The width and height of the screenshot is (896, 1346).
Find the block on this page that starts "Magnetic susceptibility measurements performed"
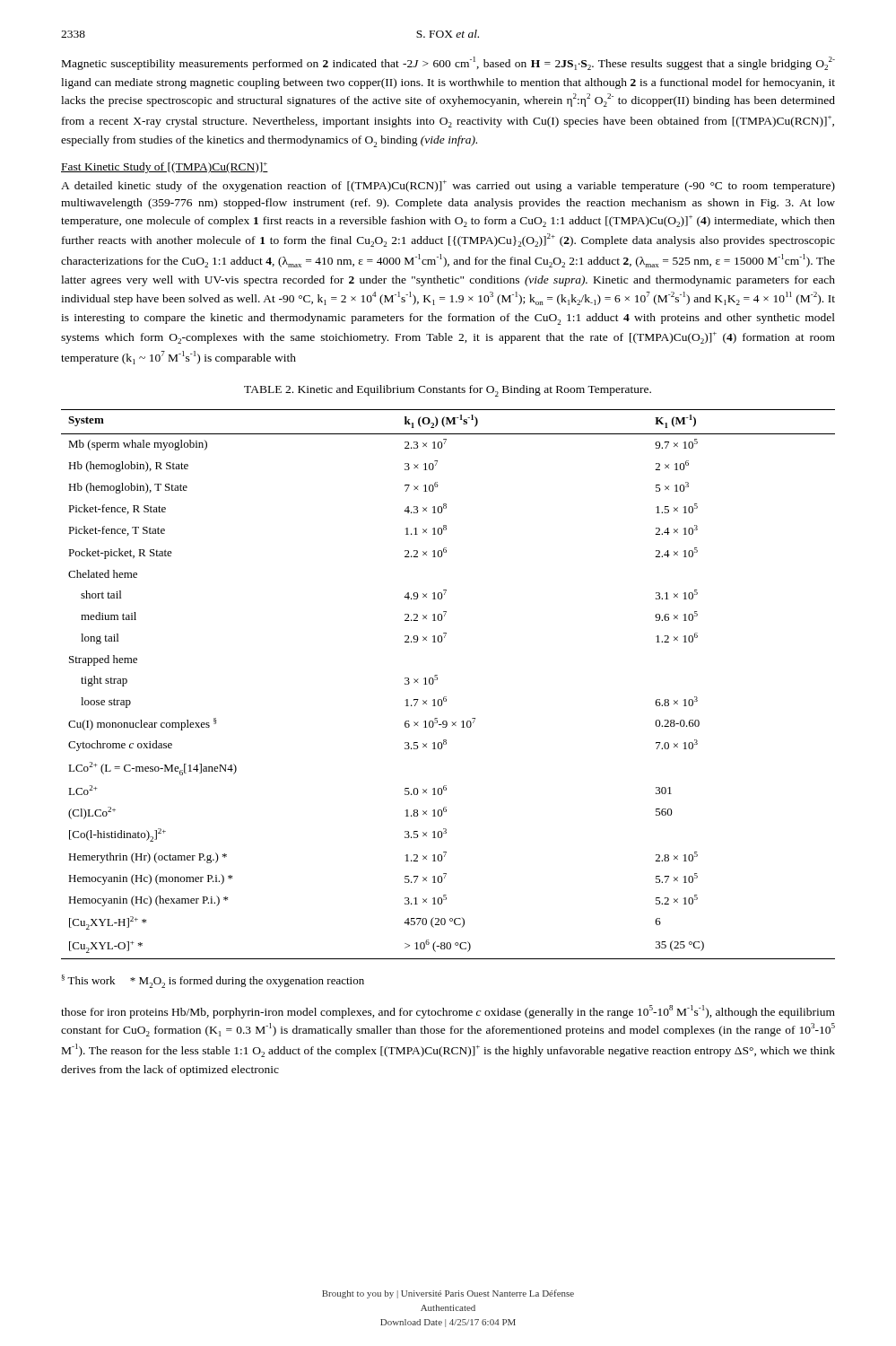[x=448, y=102]
